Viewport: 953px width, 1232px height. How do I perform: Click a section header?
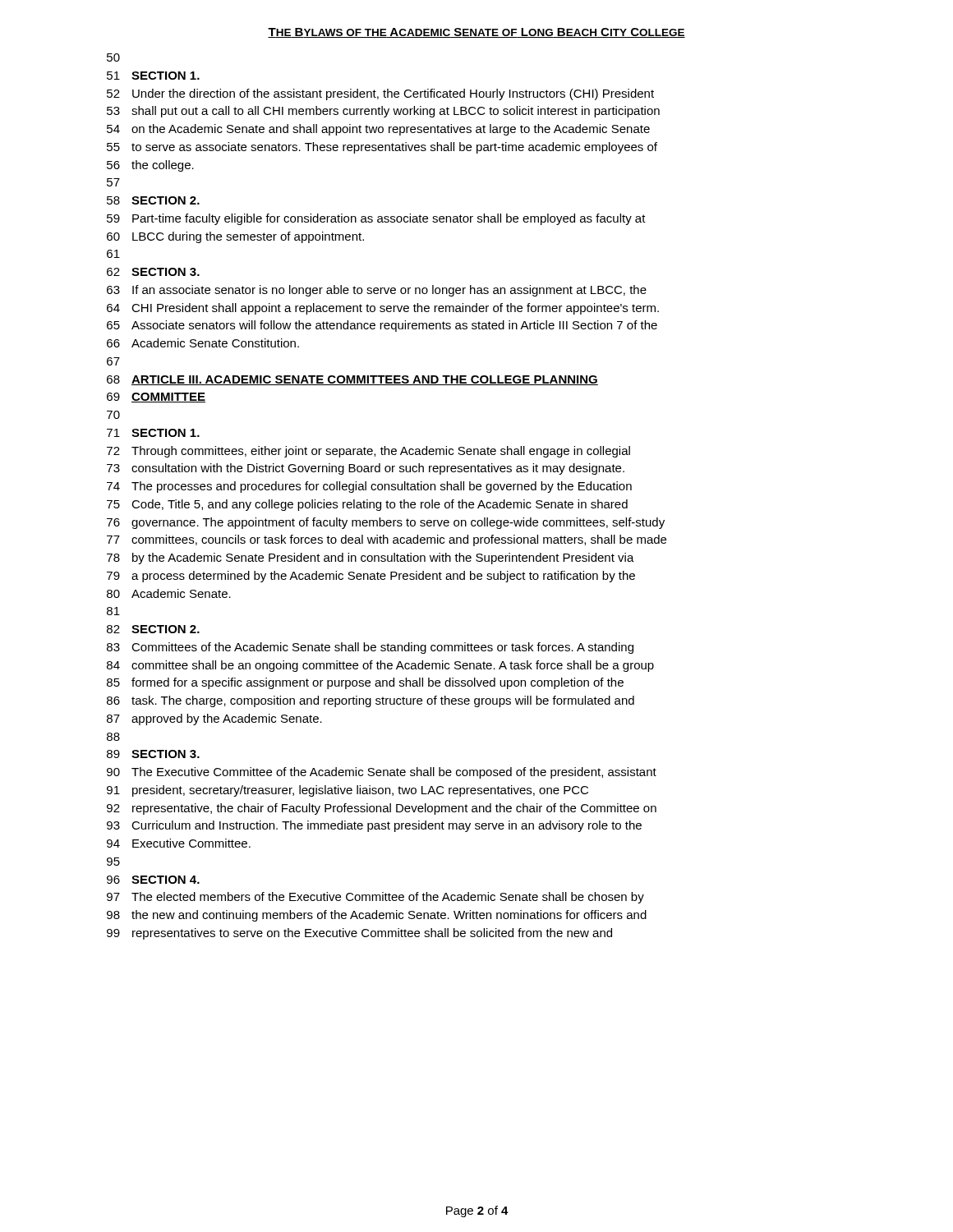coord(476,388)
